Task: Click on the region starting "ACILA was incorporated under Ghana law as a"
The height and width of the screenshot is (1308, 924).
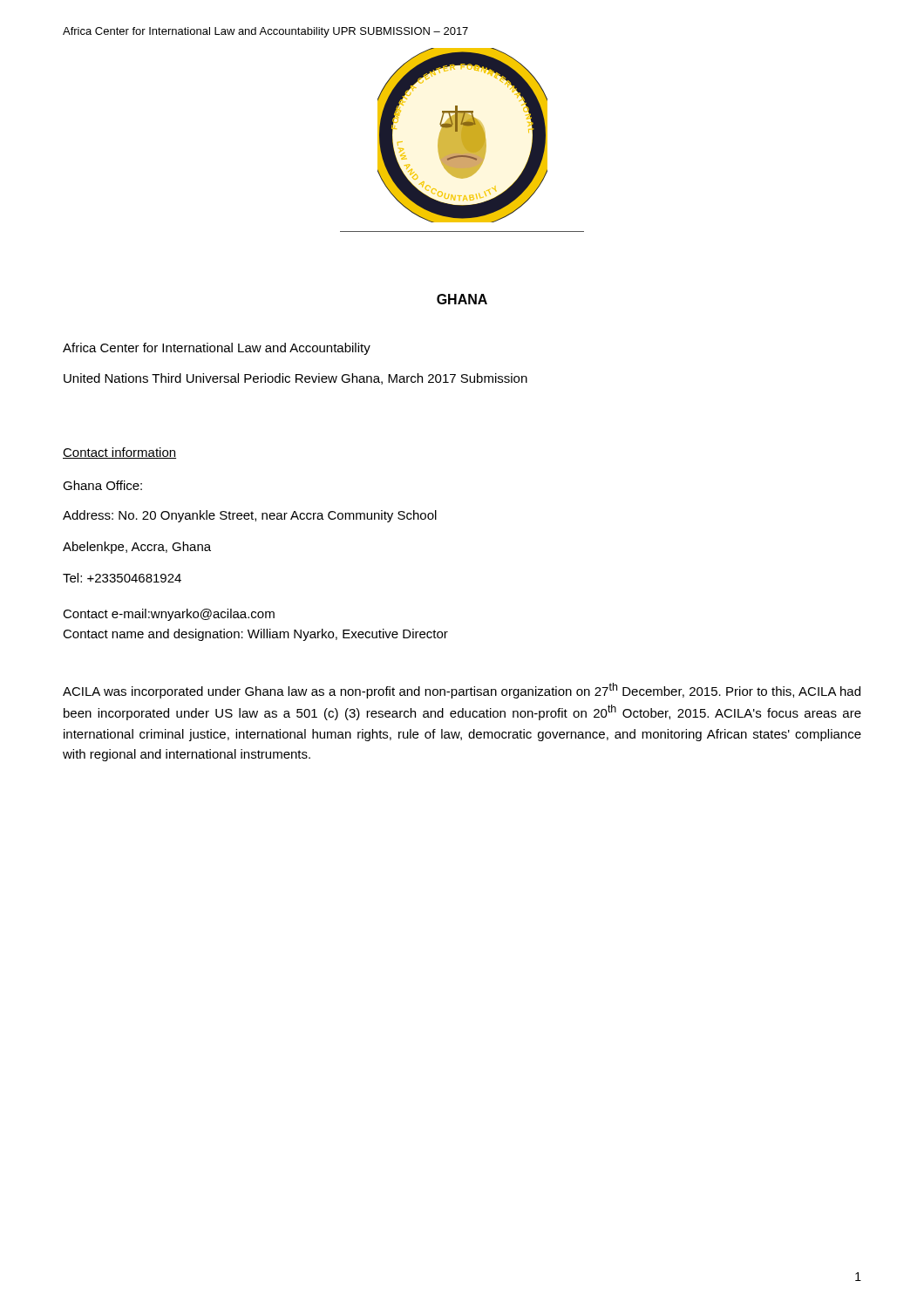Action: [x=462, y=721]
